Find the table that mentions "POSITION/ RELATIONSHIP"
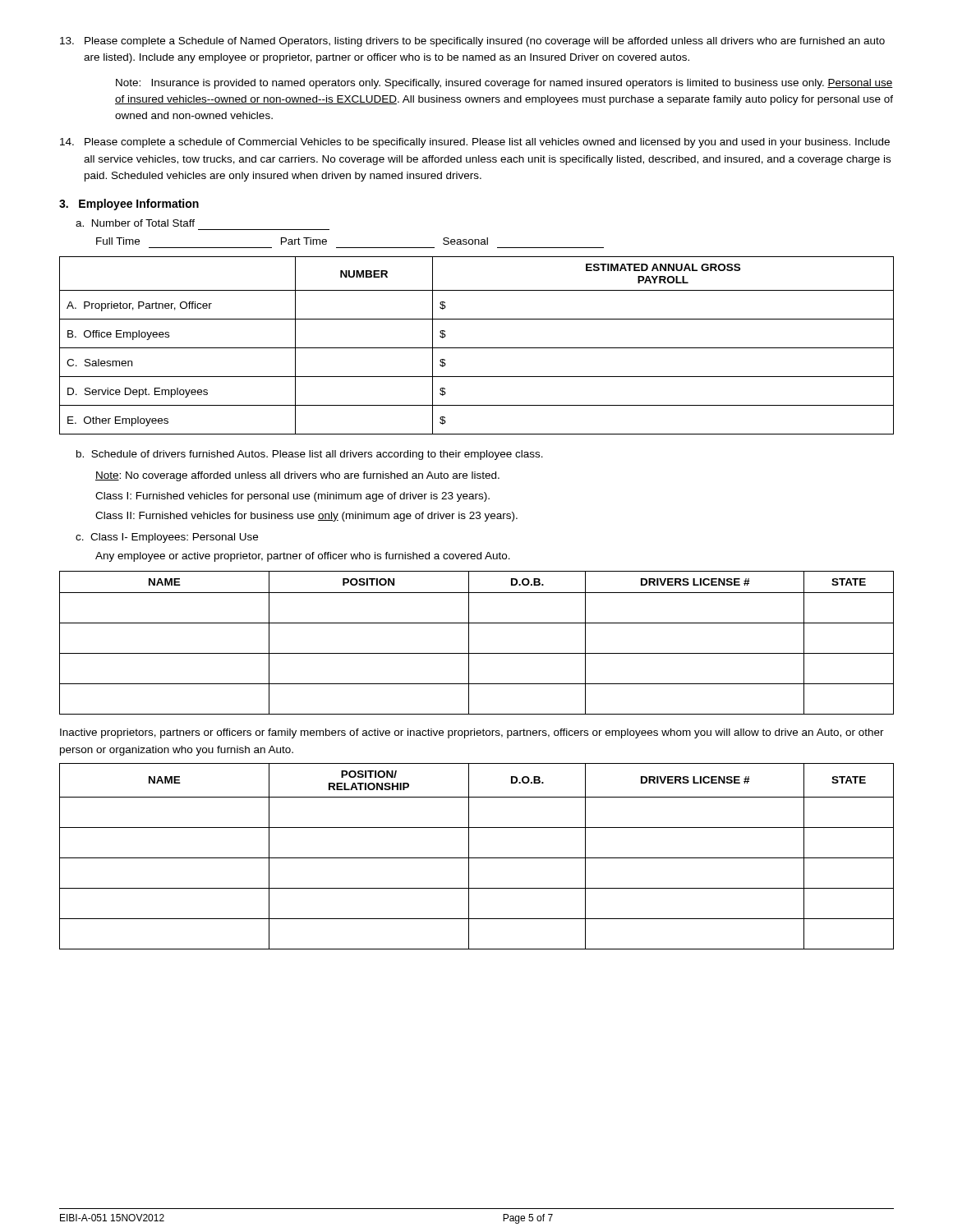 [476, 856]
